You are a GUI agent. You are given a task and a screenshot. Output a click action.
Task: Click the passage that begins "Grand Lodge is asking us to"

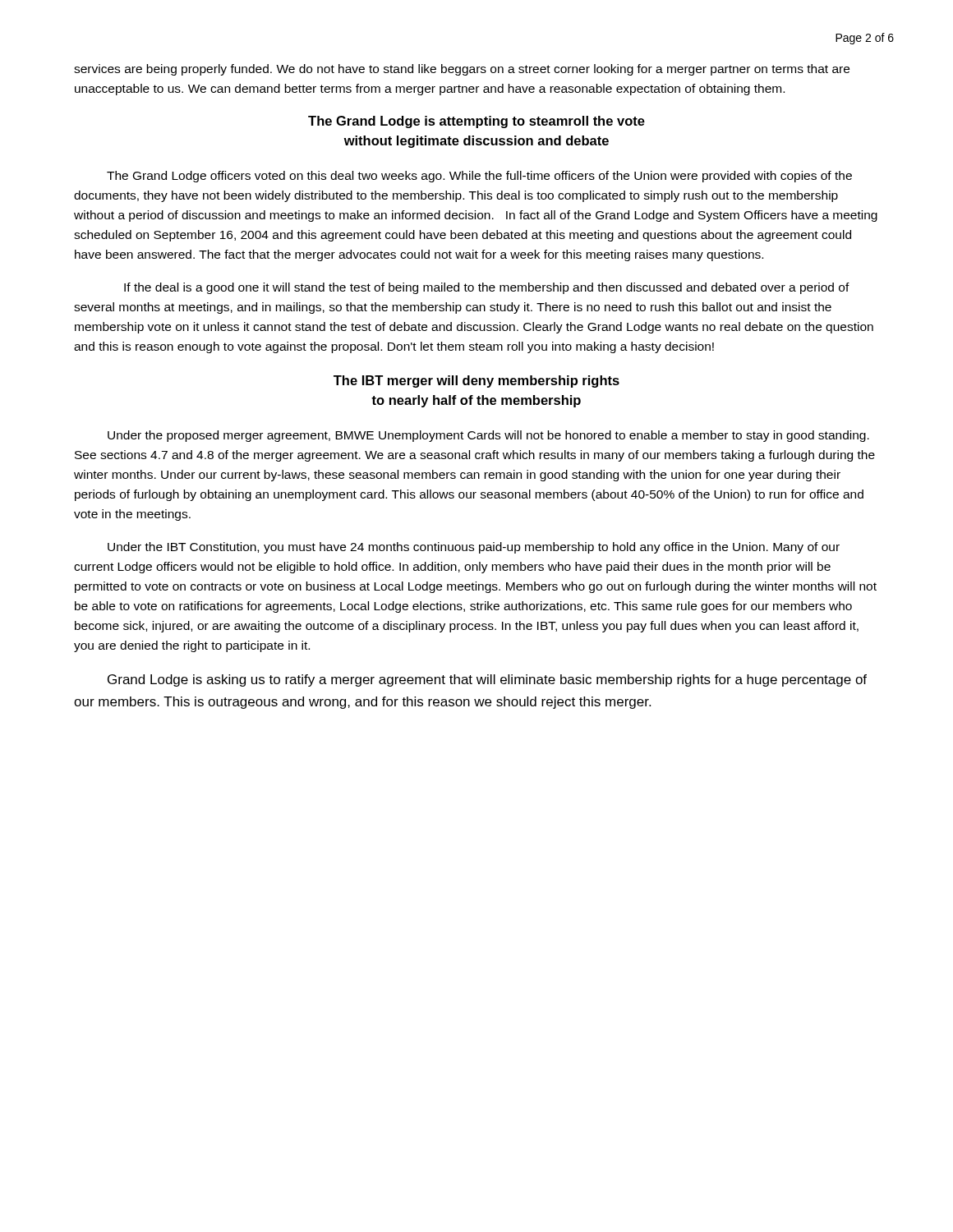470,691
